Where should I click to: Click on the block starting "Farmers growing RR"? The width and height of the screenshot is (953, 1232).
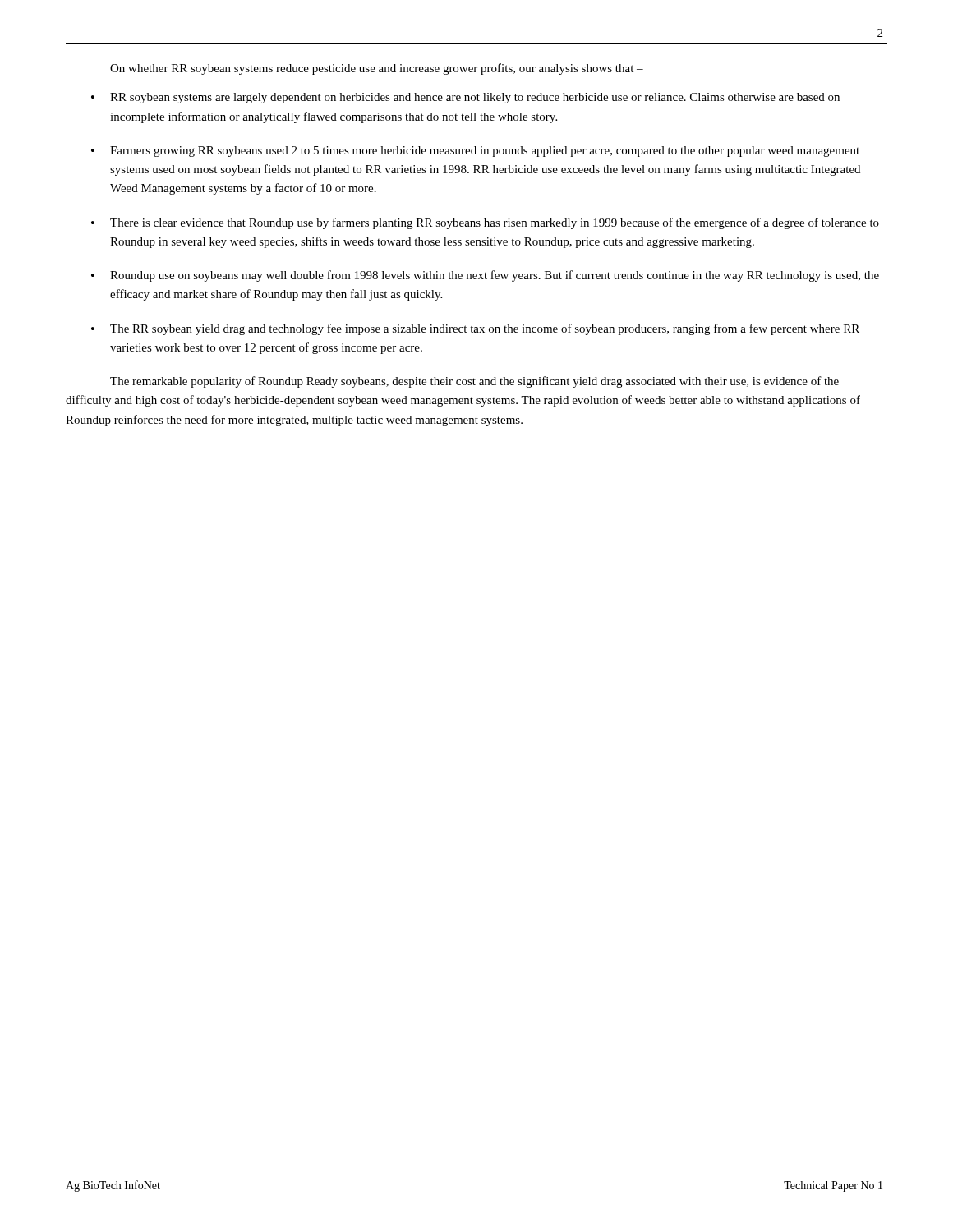tap(485, 169)
